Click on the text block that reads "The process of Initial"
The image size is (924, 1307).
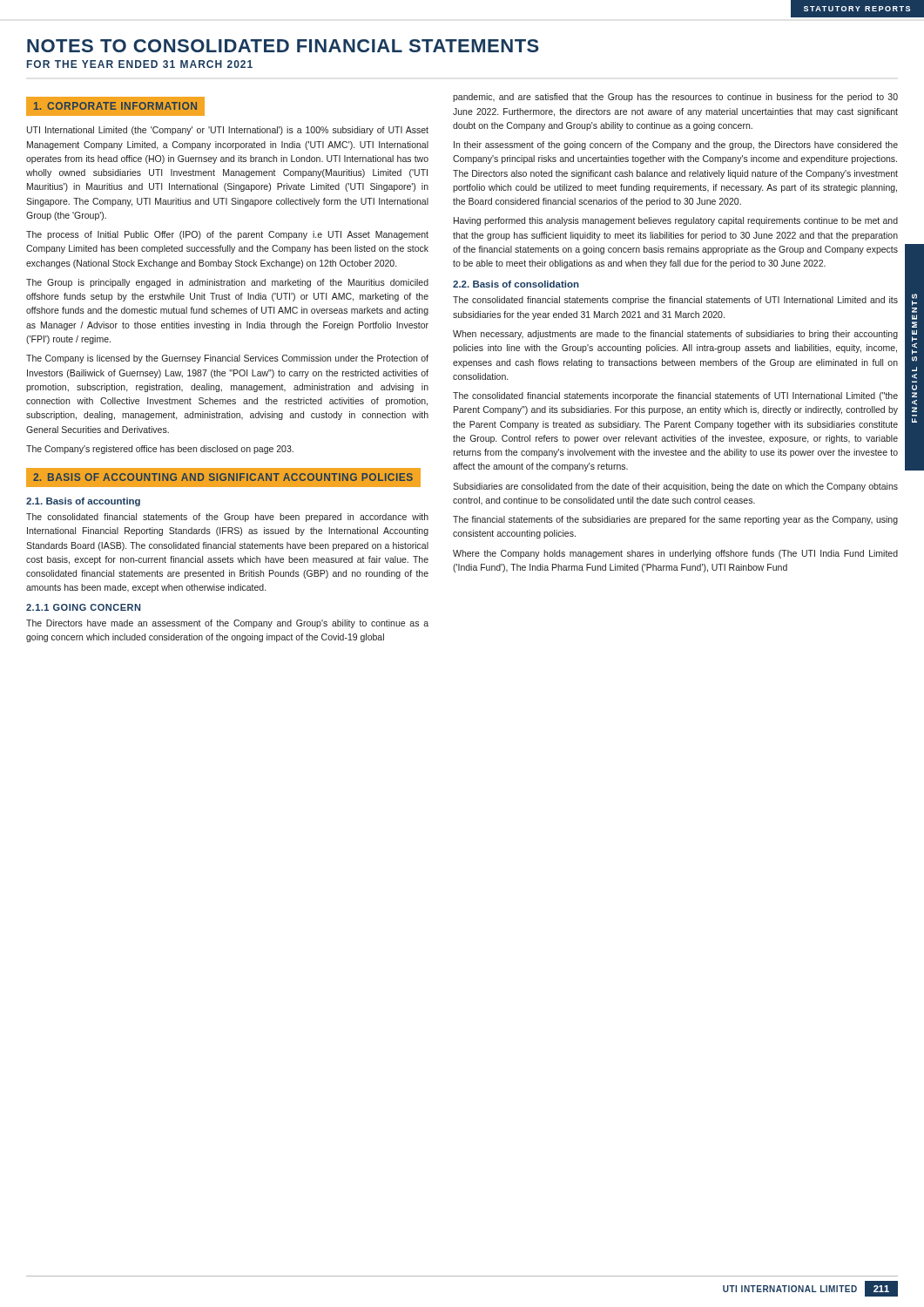(x=227, y=249)
